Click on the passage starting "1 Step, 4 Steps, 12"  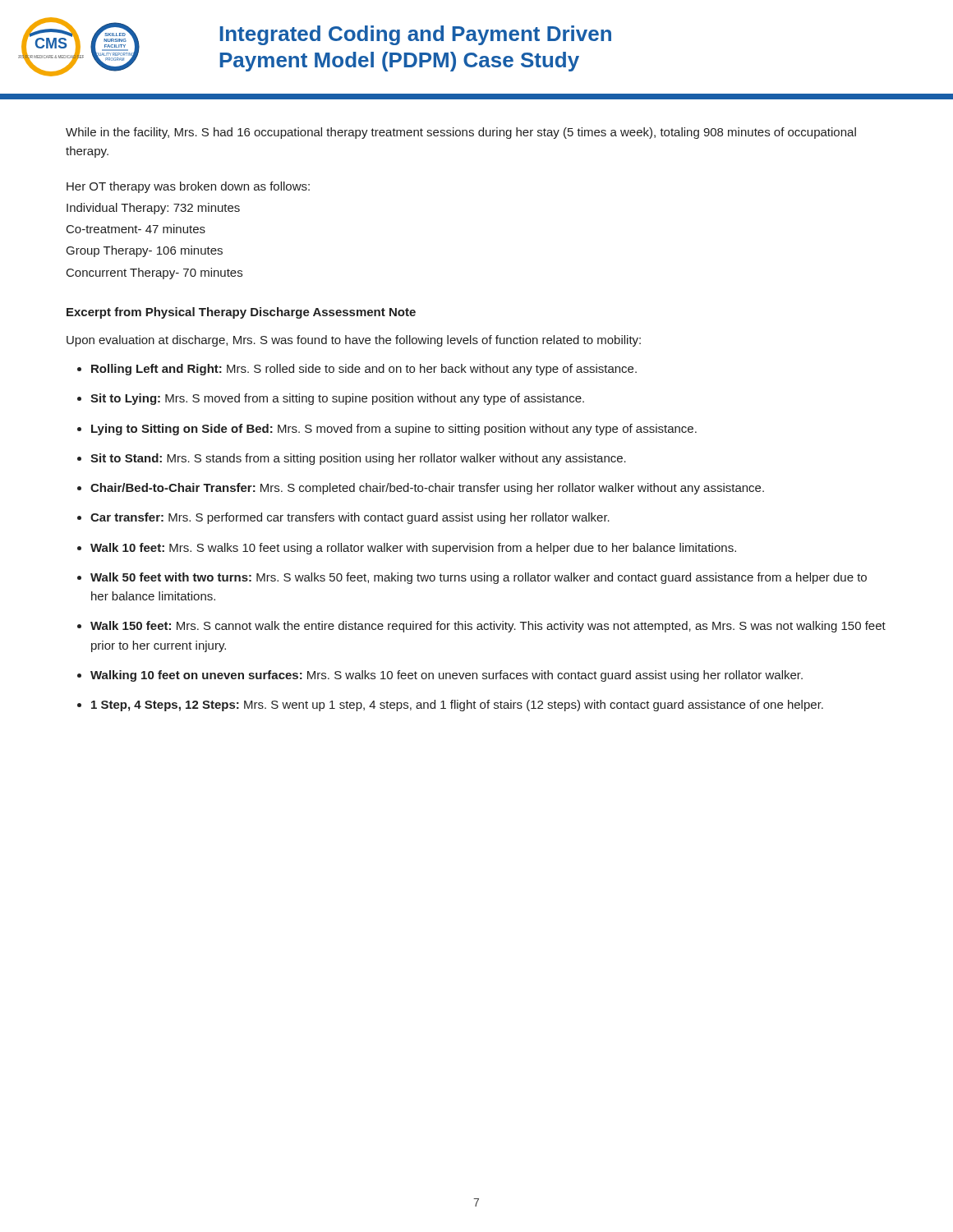457,704
